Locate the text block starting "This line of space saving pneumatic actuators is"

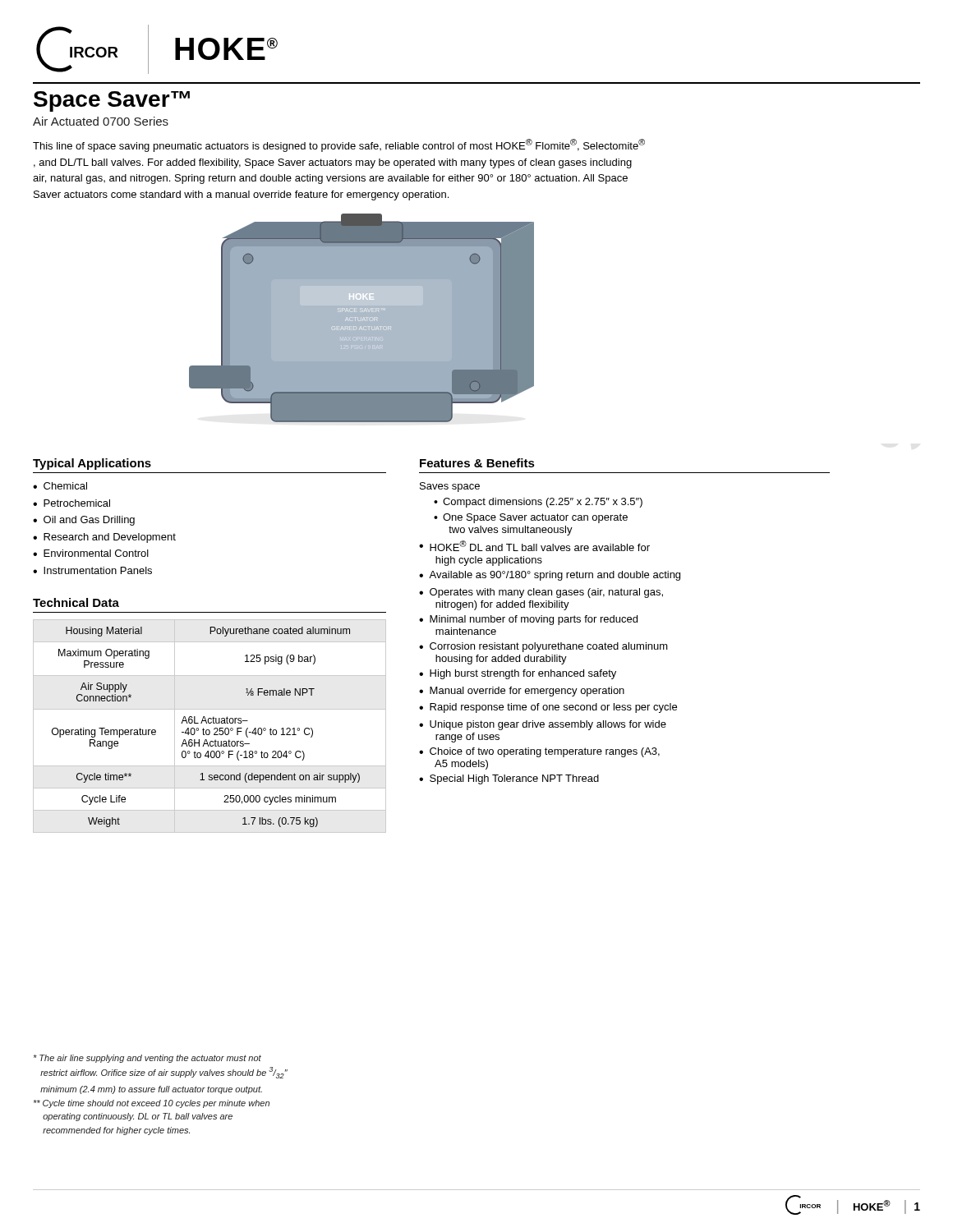click(339, 169)
